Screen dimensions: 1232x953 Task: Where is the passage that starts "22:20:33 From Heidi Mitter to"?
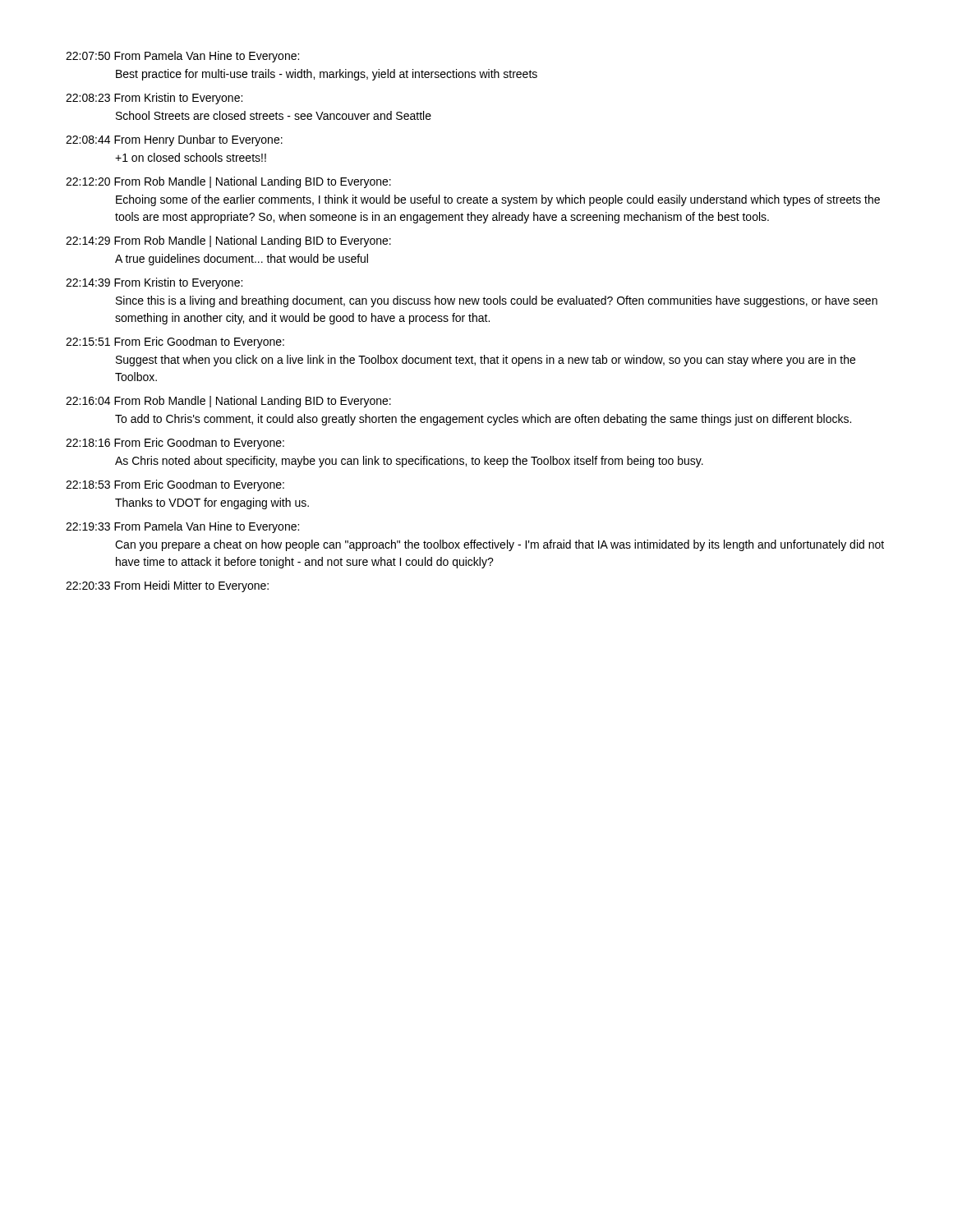pyautogui.click(x=167, y=586)
